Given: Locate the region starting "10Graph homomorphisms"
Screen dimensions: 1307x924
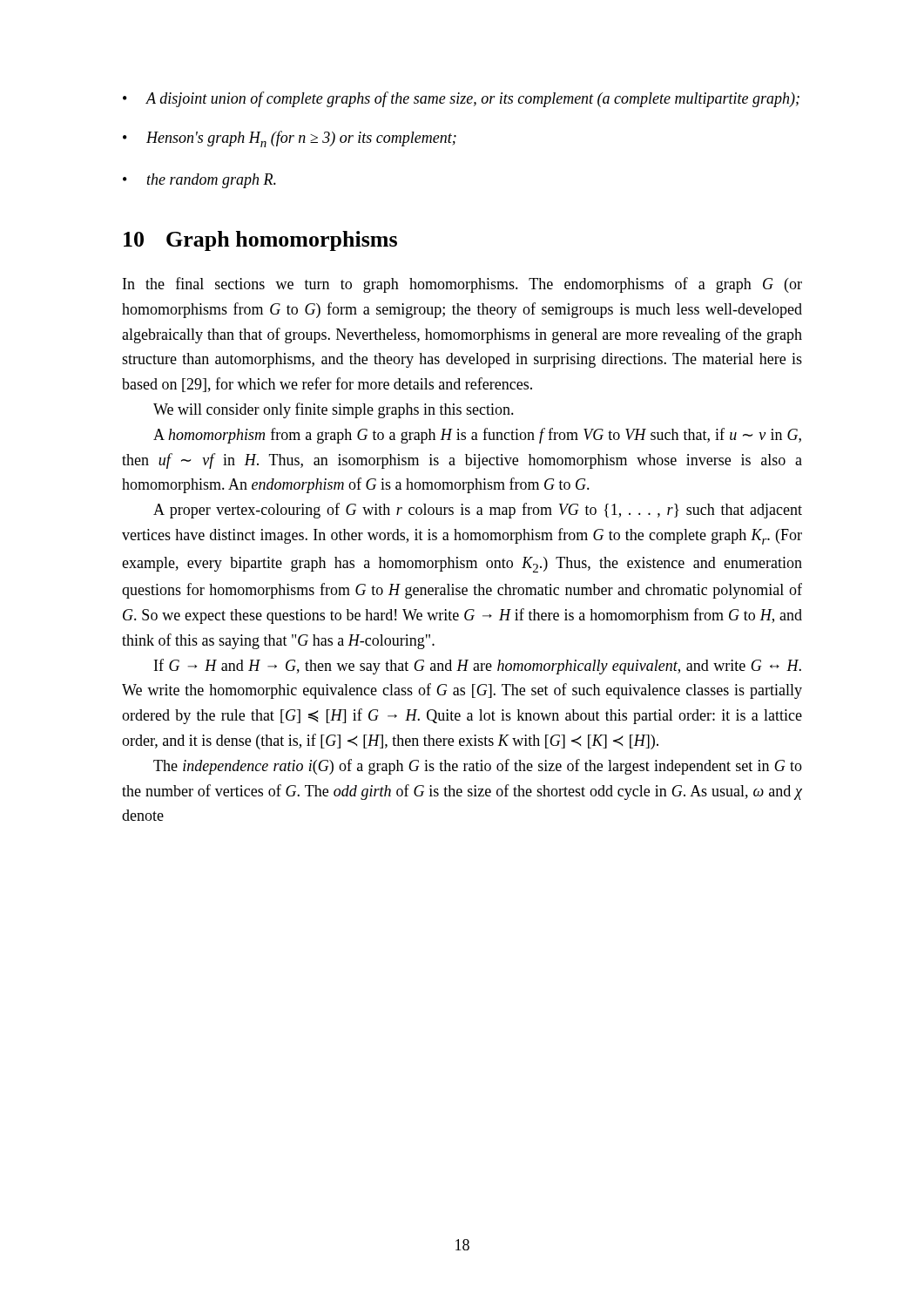Looking at the screenshot, I should coord(260,239).
